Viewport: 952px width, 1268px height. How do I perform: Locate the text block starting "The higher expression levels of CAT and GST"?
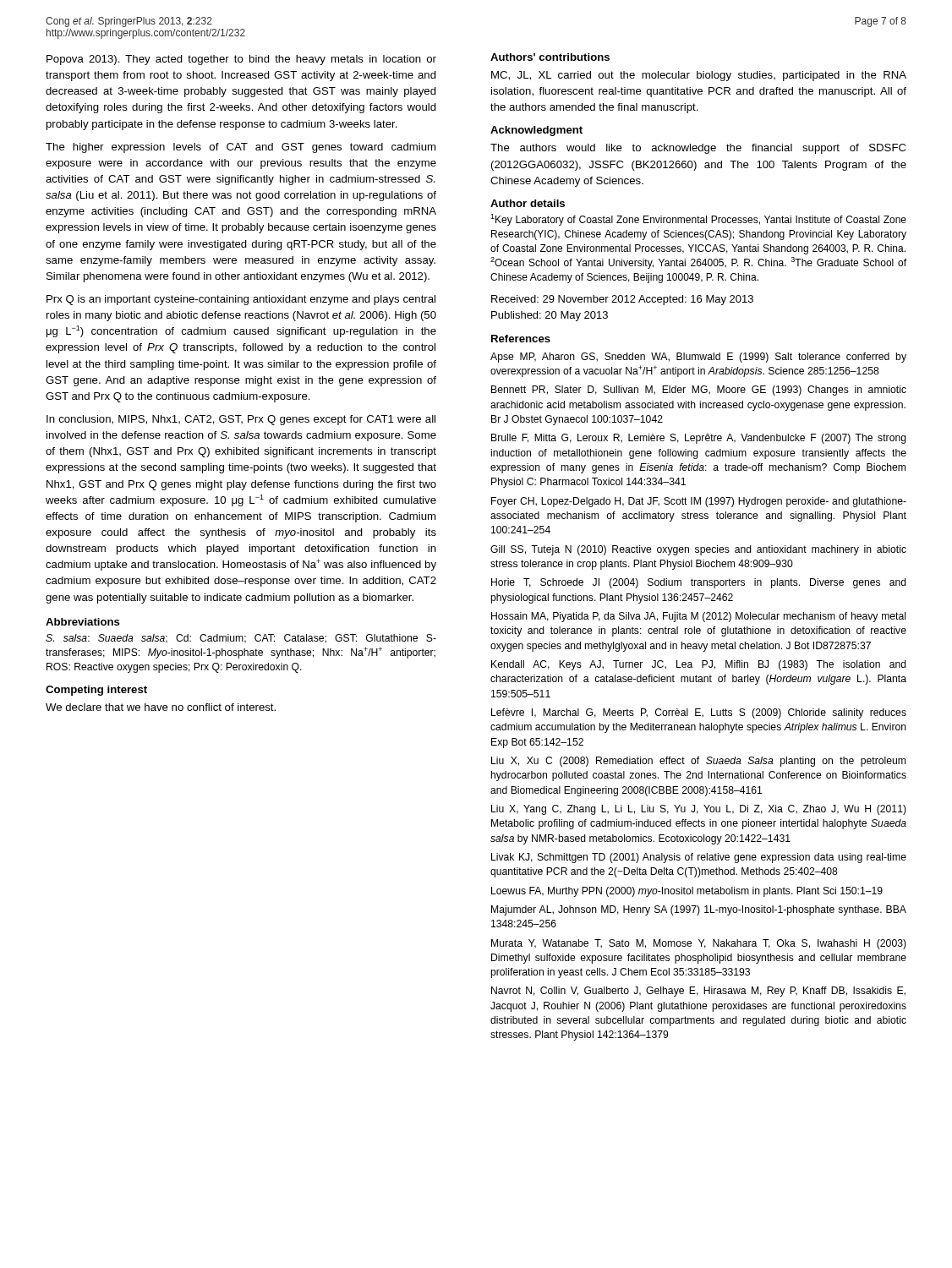[241, 211]
